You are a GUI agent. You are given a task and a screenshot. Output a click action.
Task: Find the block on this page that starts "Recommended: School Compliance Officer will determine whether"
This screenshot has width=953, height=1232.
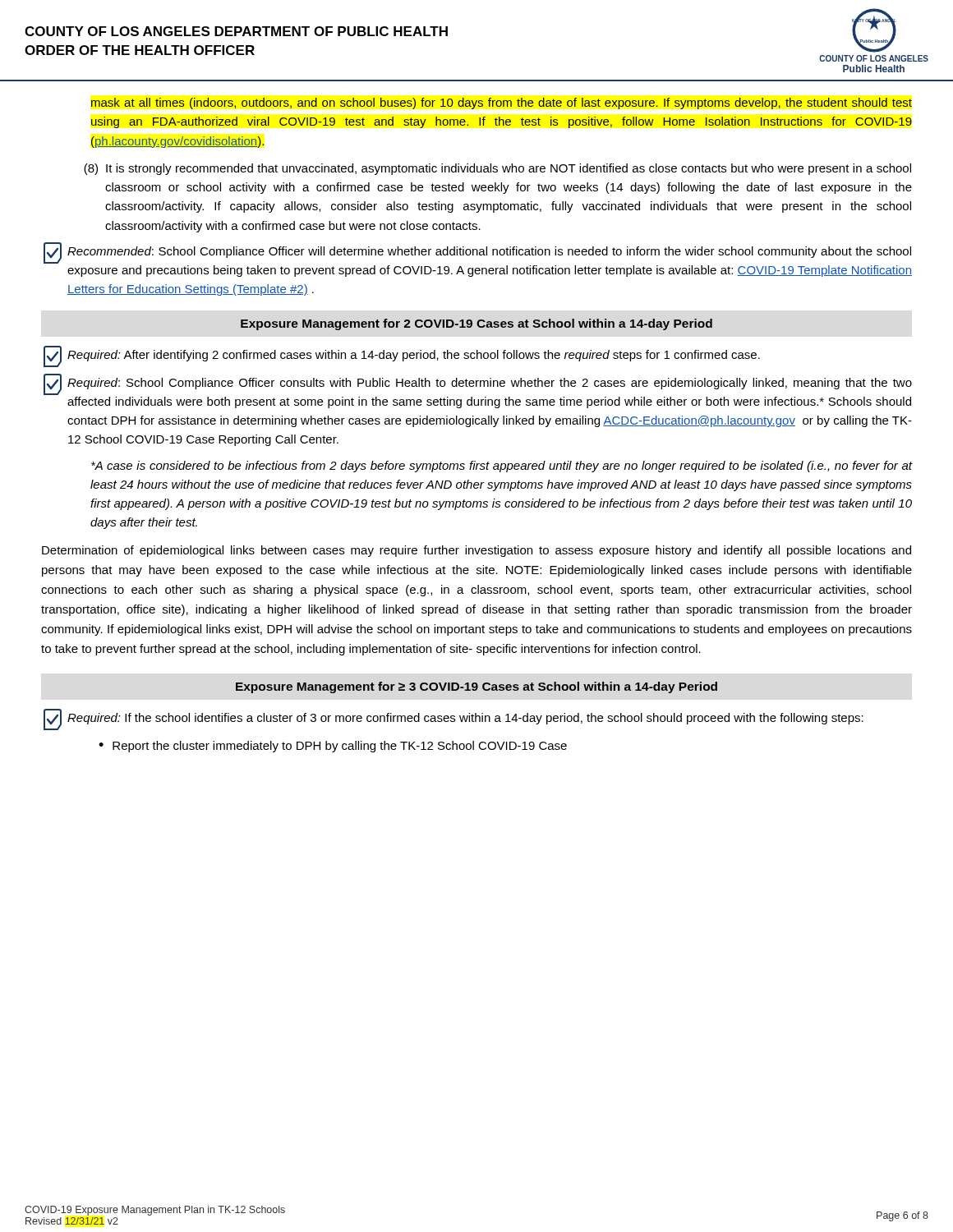tap(476, 270)
